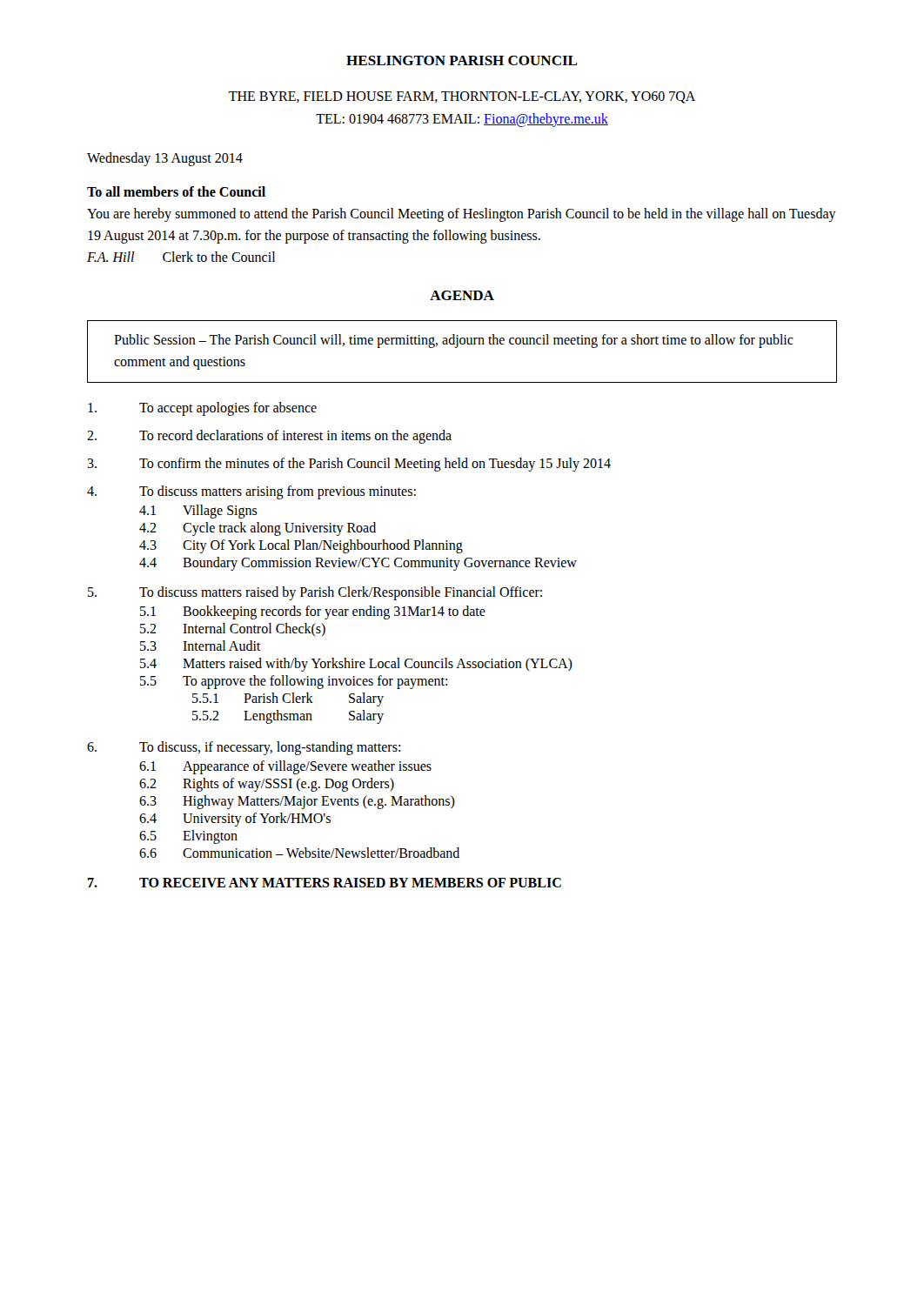This screenshot has width=924, height=1305.
Task: Select the text starting "THE BYRE, FIELD HOUSE"
Action: click(x=462, y=107)
